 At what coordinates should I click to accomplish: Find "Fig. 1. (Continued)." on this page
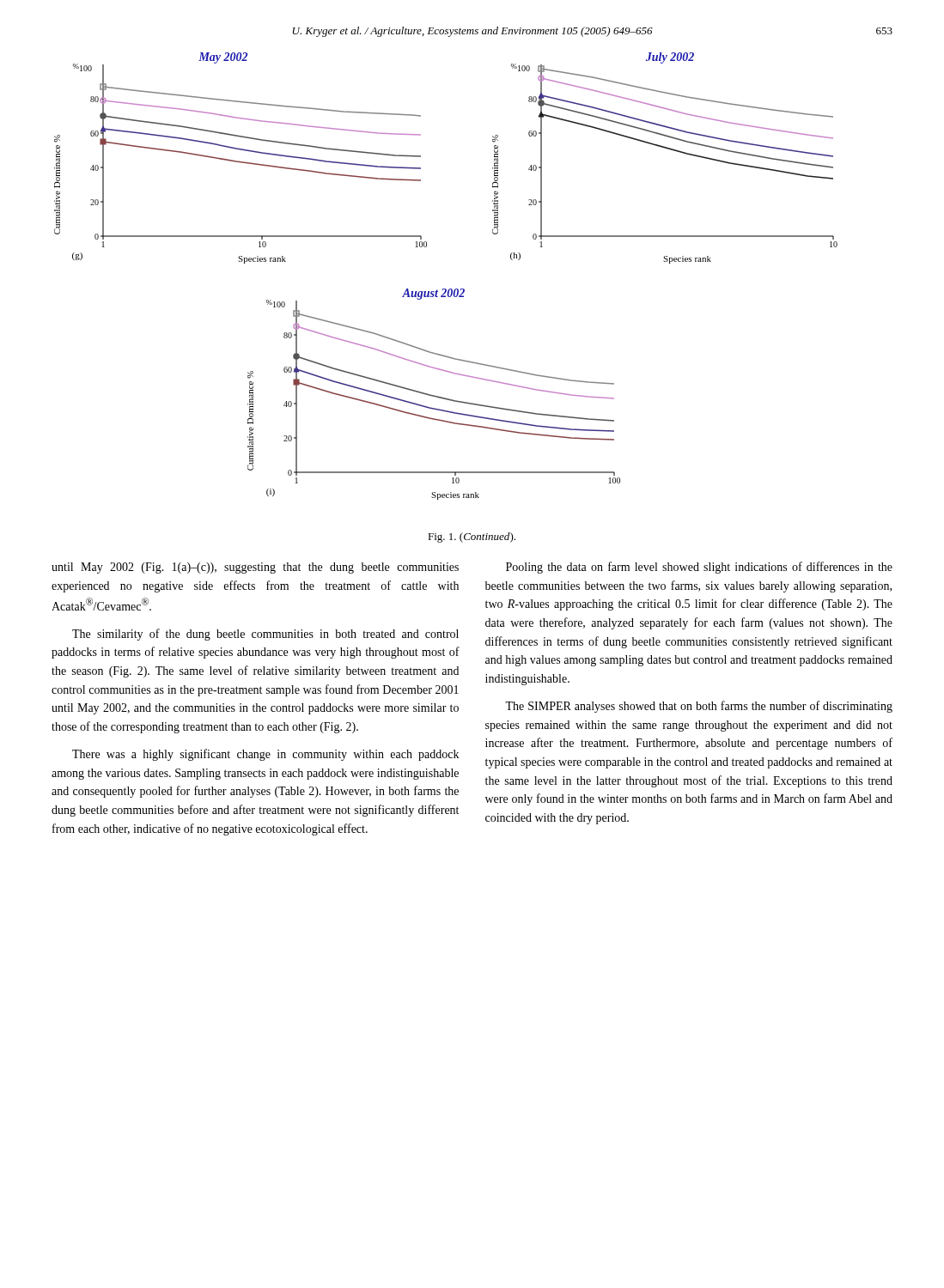coord(472,536)
